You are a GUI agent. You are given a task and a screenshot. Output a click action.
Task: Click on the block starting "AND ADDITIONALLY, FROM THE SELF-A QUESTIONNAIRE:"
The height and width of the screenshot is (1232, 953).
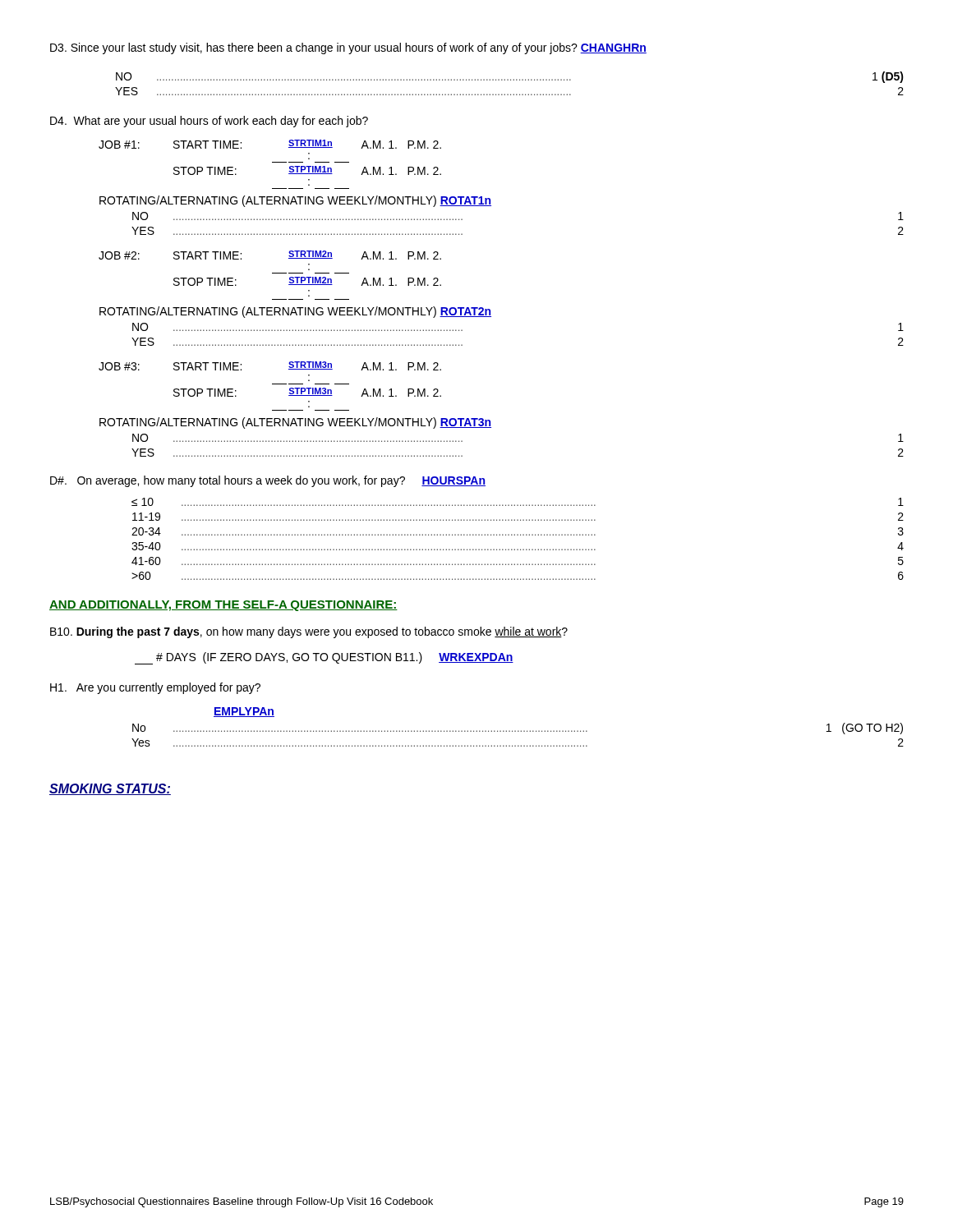click(x=223, y=604)
